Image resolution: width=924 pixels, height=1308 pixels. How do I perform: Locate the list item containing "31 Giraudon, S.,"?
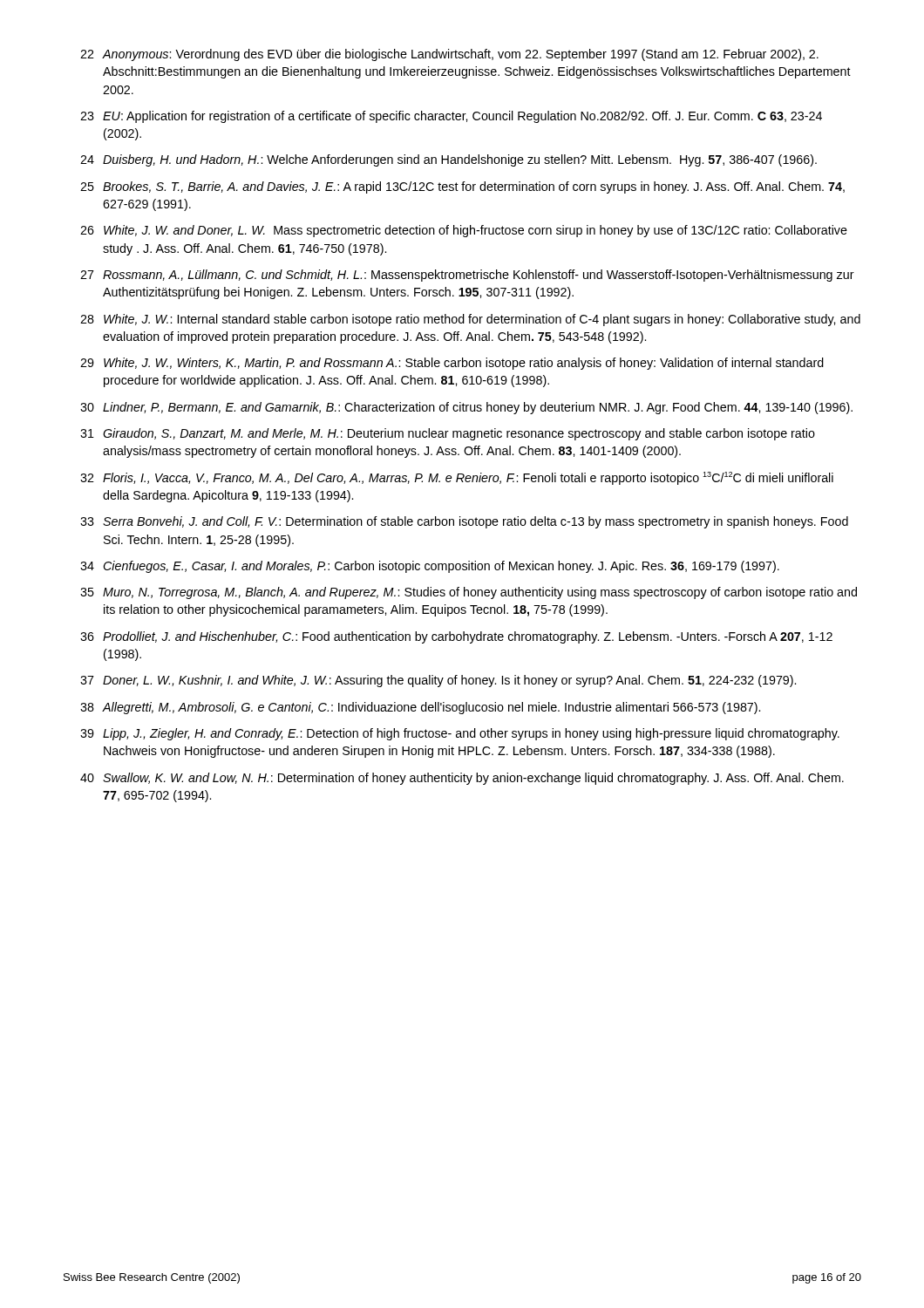pos(462,442)
